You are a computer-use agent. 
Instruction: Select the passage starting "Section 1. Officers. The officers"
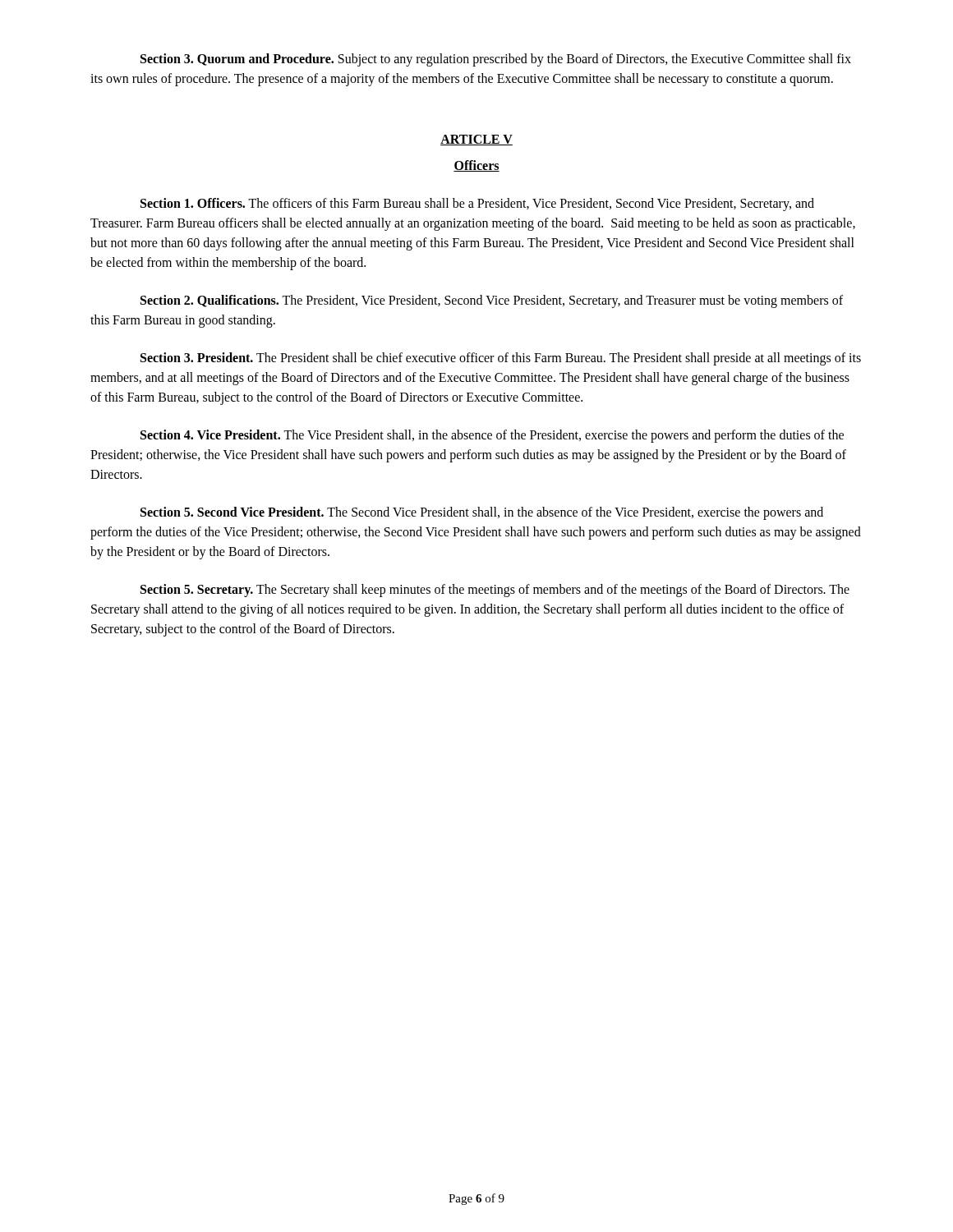click(476, 233)
